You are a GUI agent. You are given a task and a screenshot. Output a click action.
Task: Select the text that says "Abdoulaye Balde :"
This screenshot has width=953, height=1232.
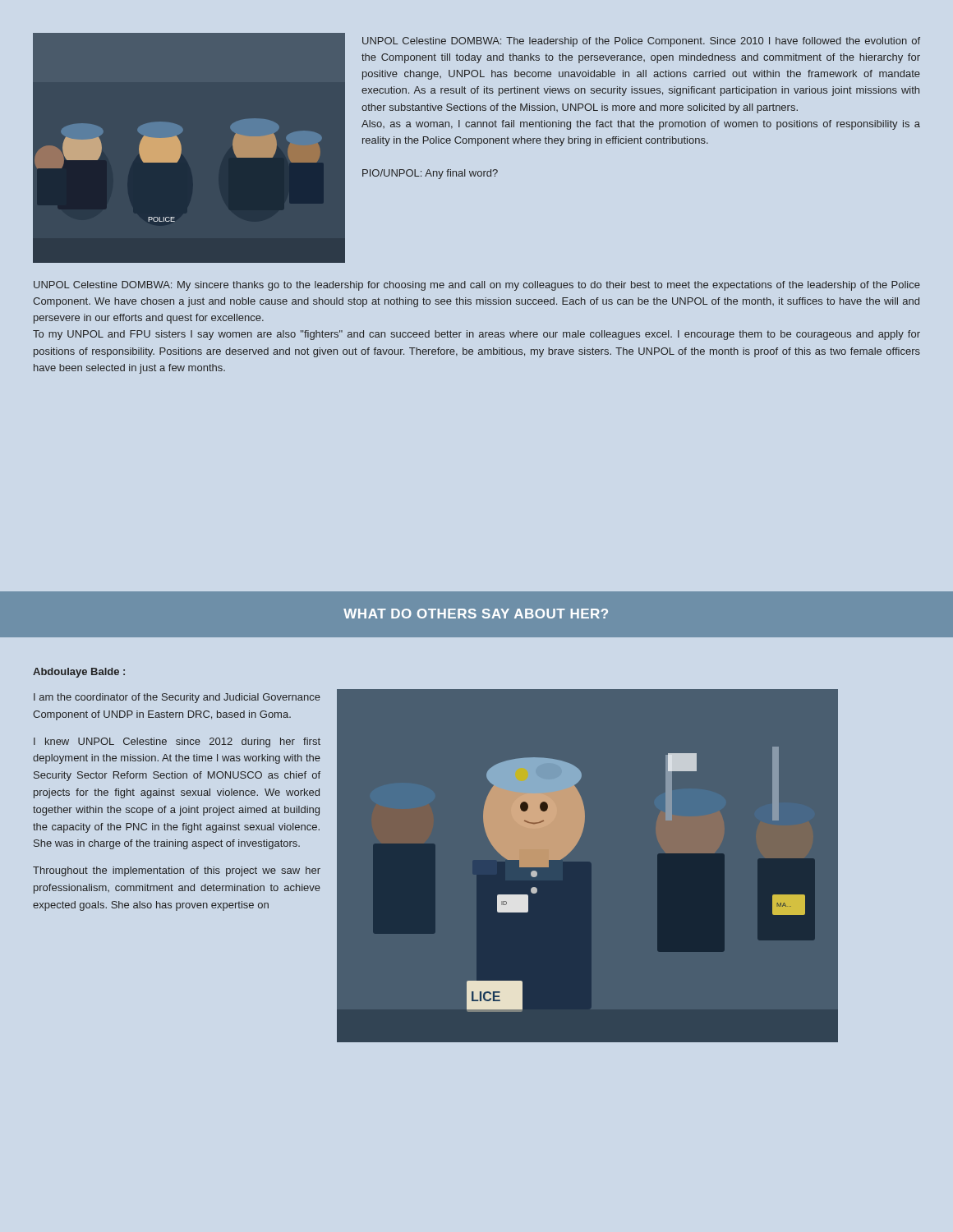(79, 671)
